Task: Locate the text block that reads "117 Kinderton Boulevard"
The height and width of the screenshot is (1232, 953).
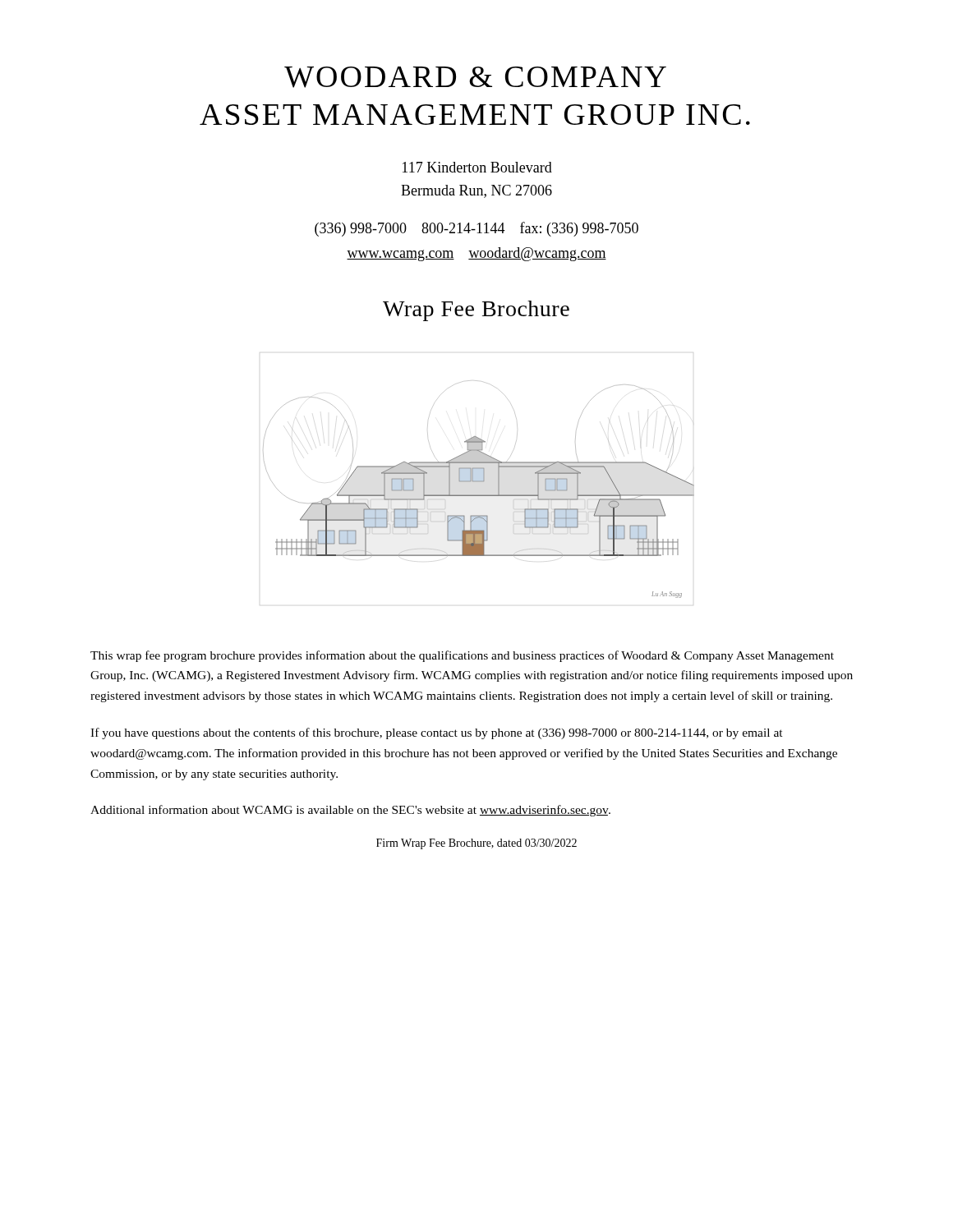Action: [x=476, y=179]
